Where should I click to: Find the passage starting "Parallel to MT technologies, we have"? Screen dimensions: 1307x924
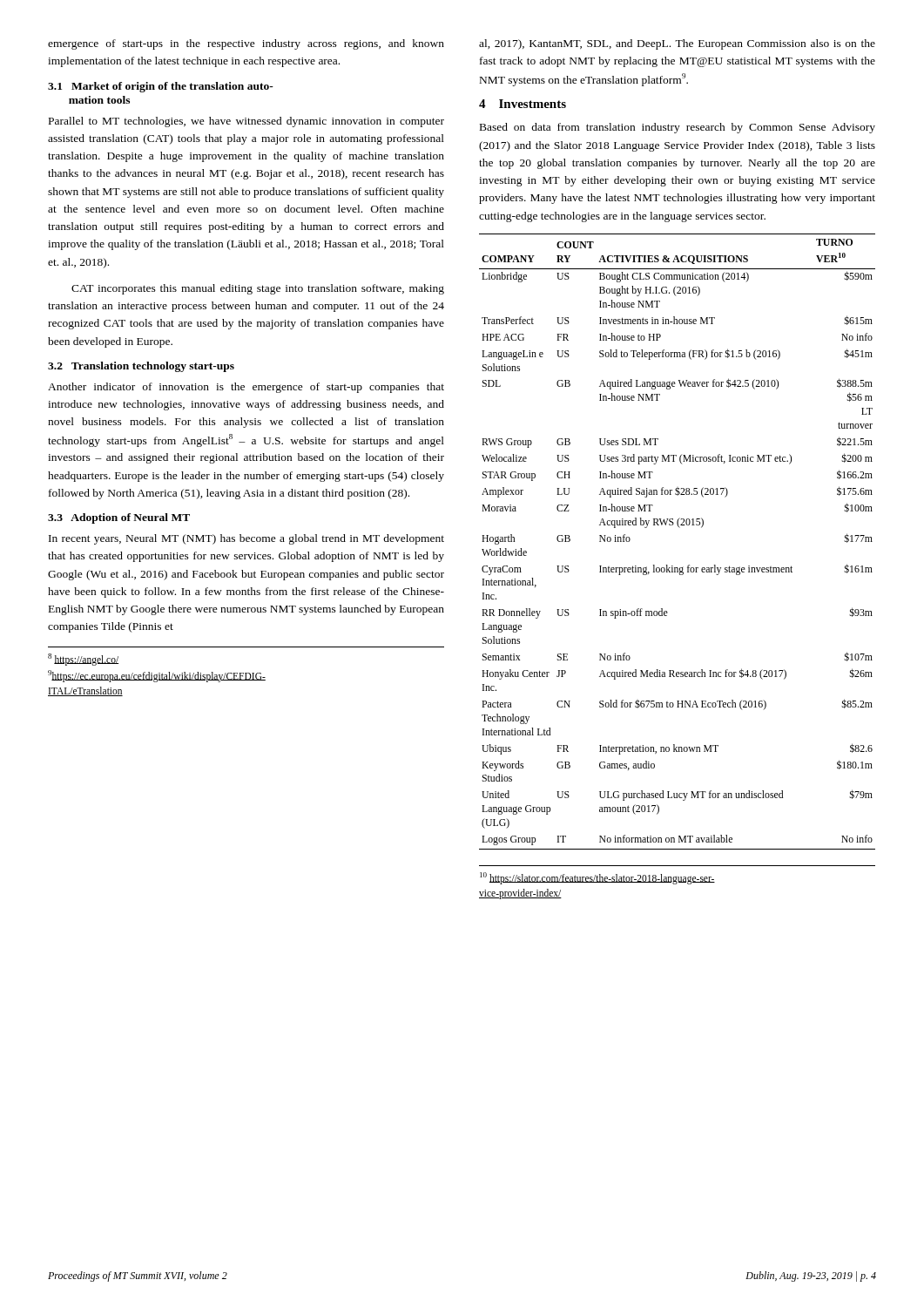[x=246, y=191]
